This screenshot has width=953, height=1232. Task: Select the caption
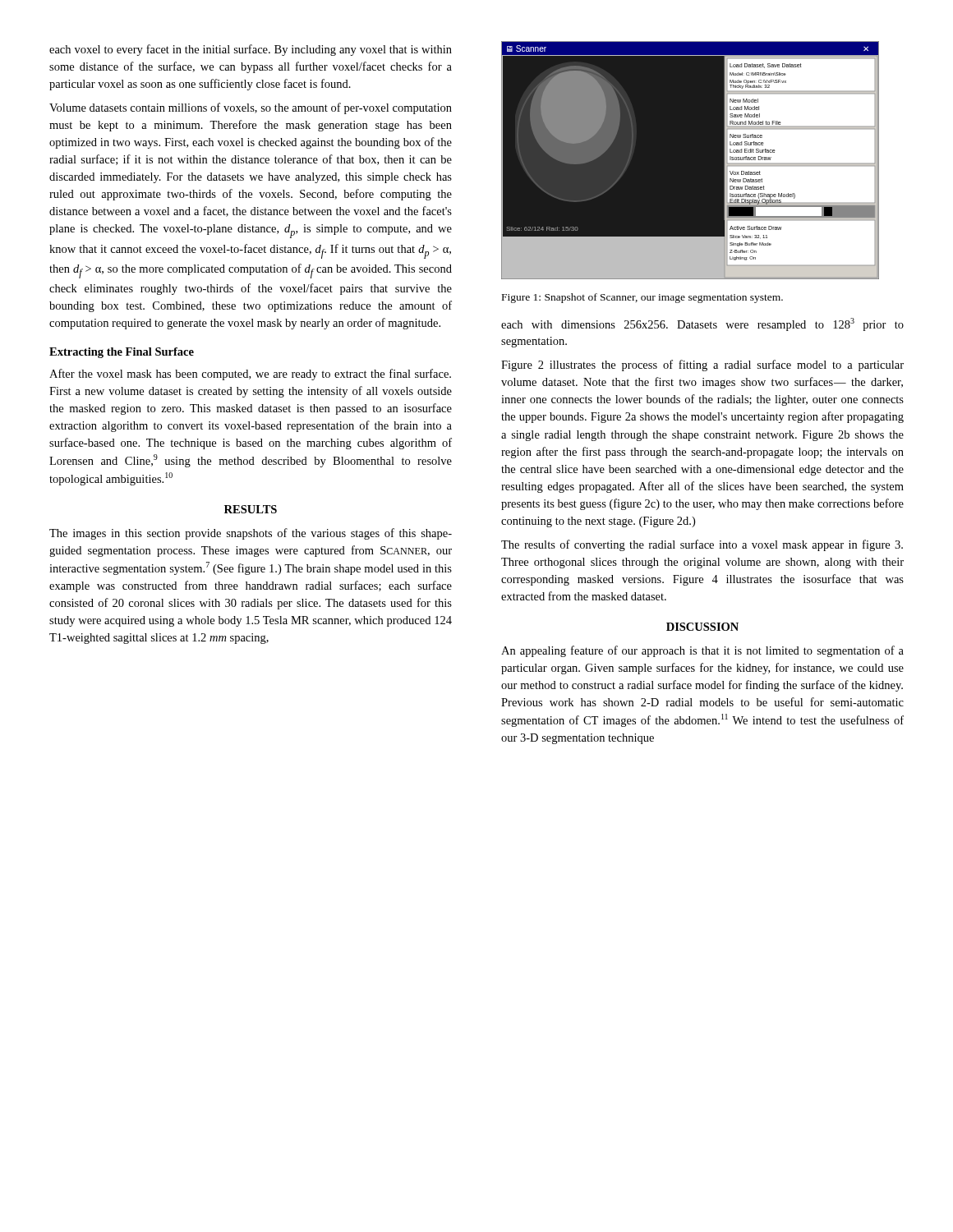tap(642, 297)
